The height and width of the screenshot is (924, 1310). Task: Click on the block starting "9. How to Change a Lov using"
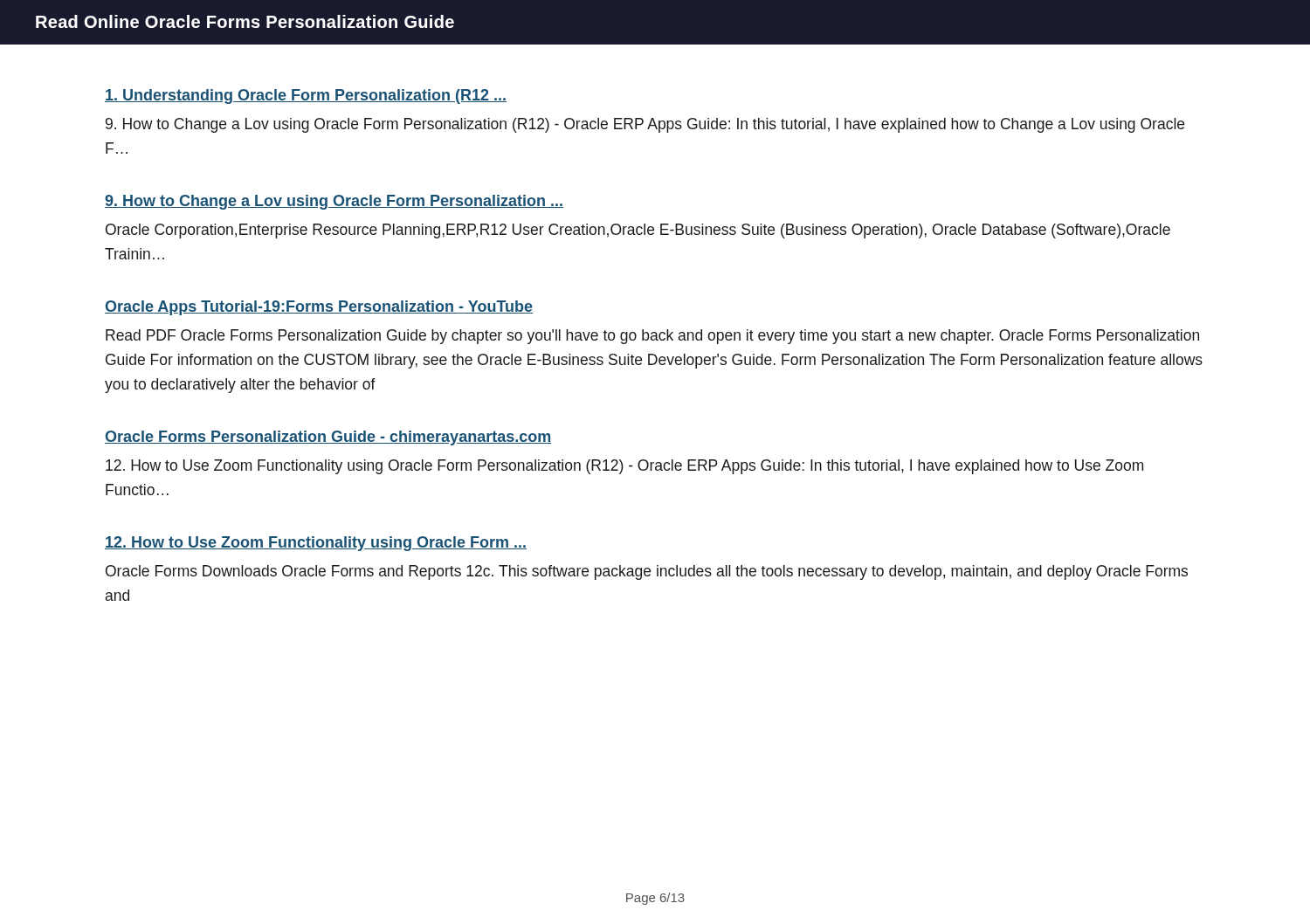(334, 201)
